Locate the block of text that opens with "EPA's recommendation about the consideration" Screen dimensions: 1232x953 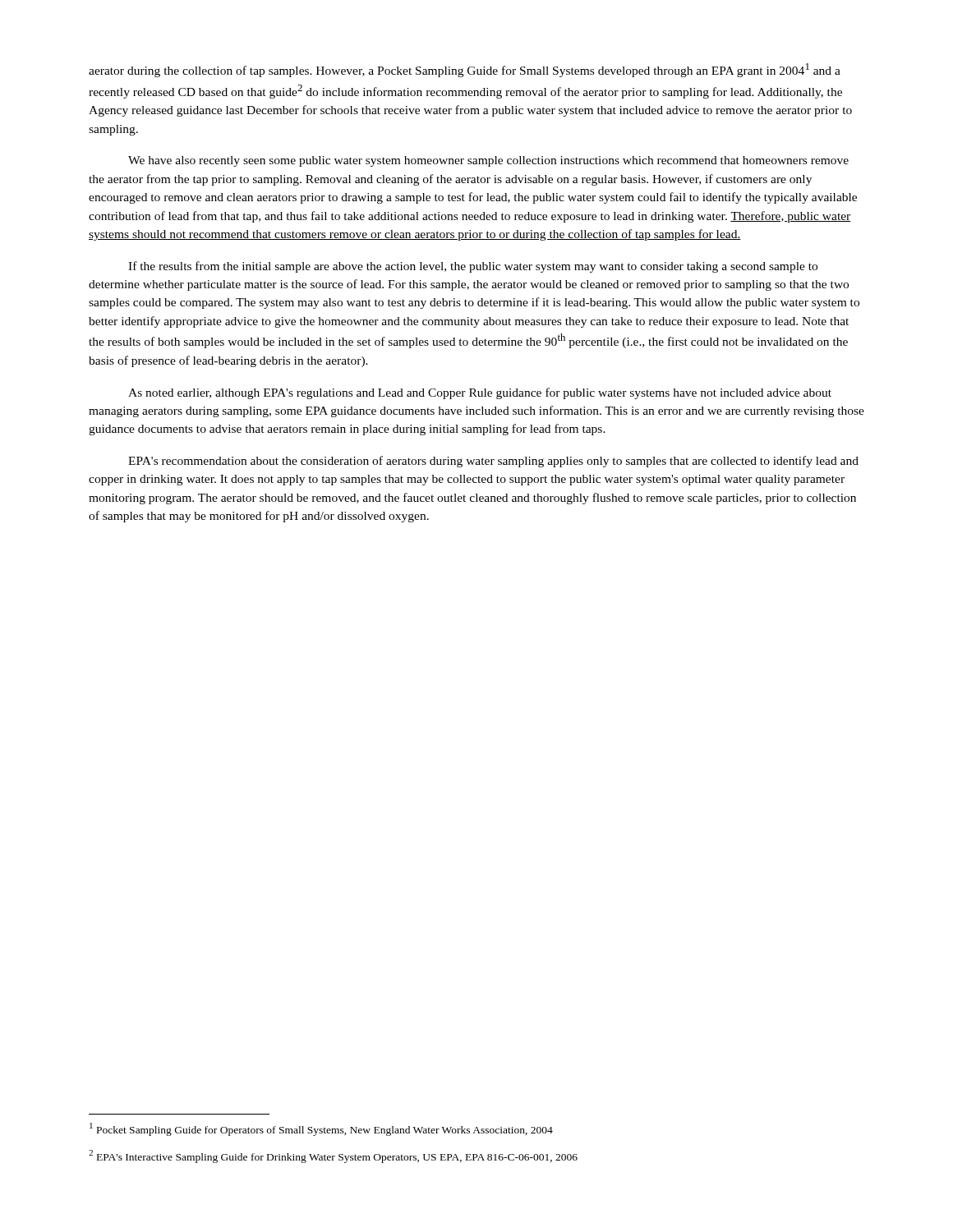(x=476, y=489)
